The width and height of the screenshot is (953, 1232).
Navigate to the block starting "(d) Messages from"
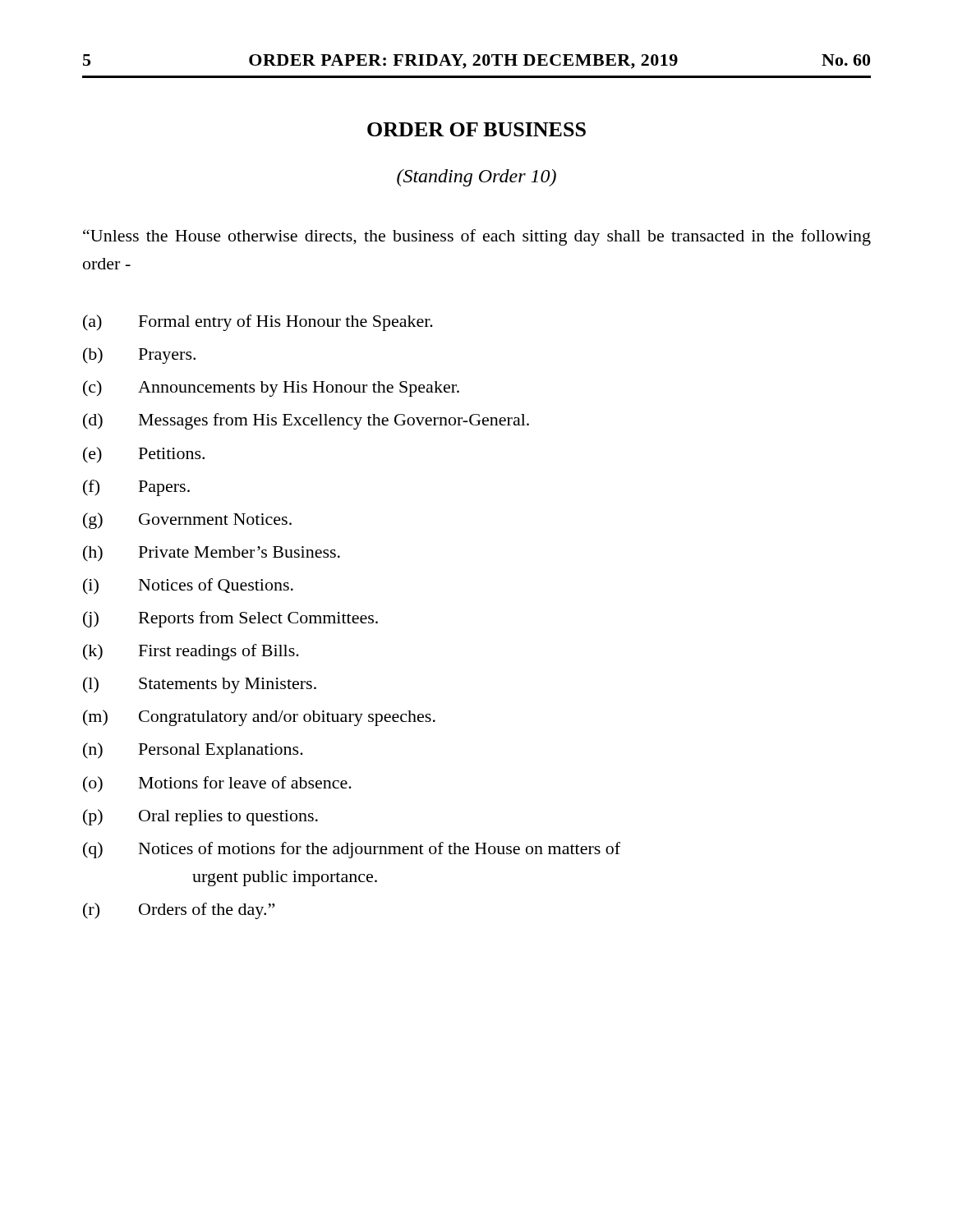click(476, 420)
